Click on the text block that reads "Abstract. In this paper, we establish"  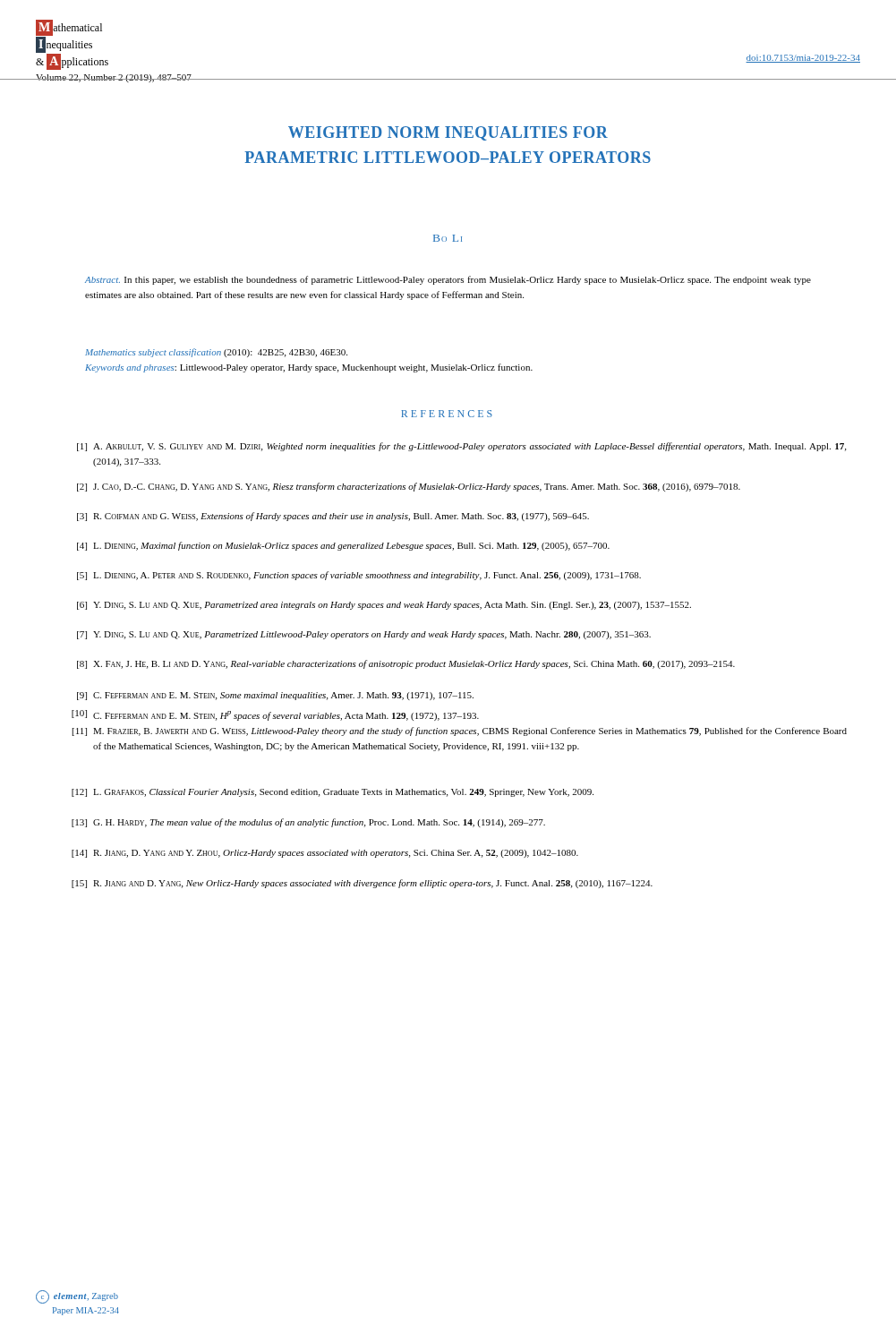(448, 287)
